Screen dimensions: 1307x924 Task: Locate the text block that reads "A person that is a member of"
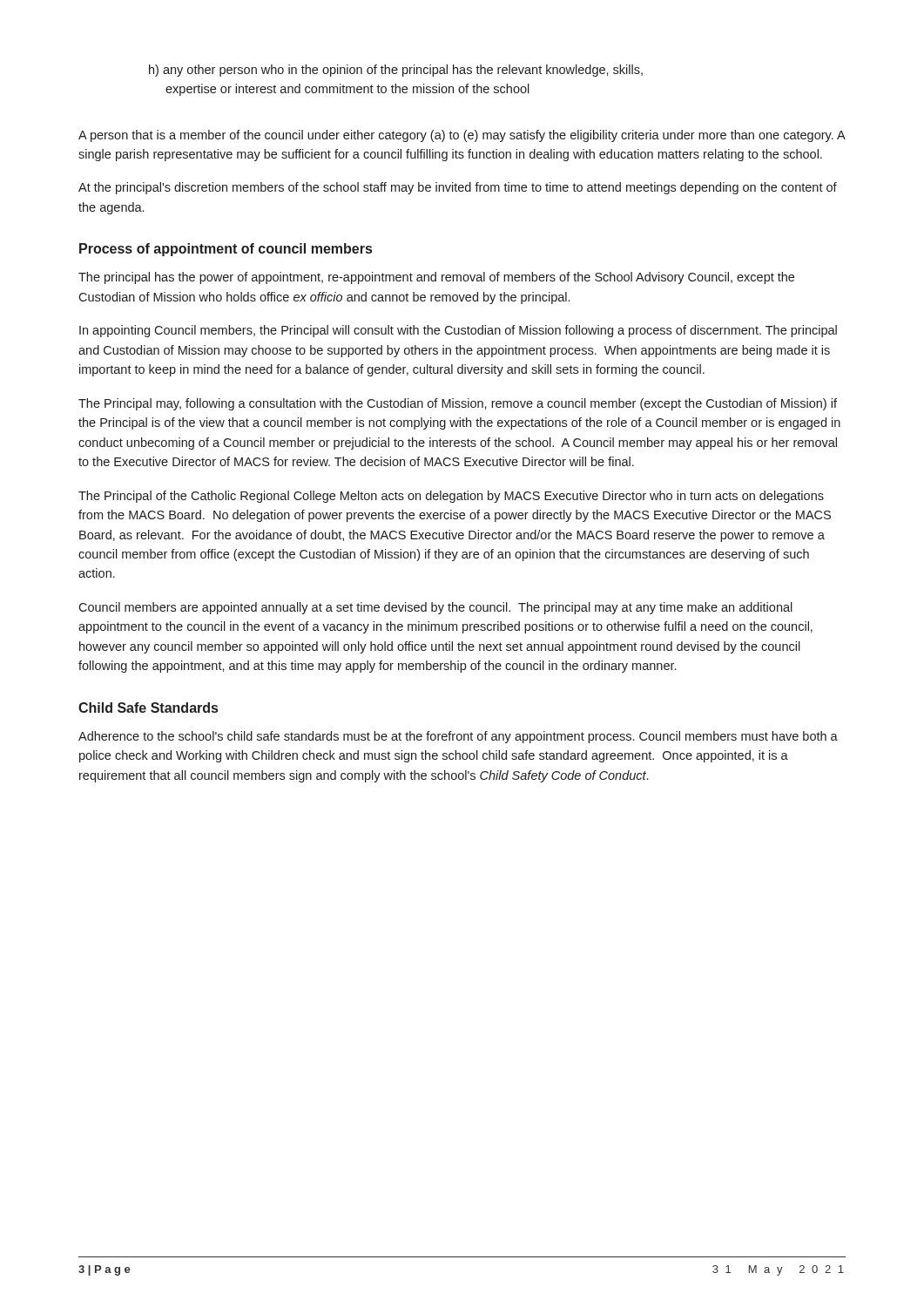pyautogui.click(x=461, y=144)
